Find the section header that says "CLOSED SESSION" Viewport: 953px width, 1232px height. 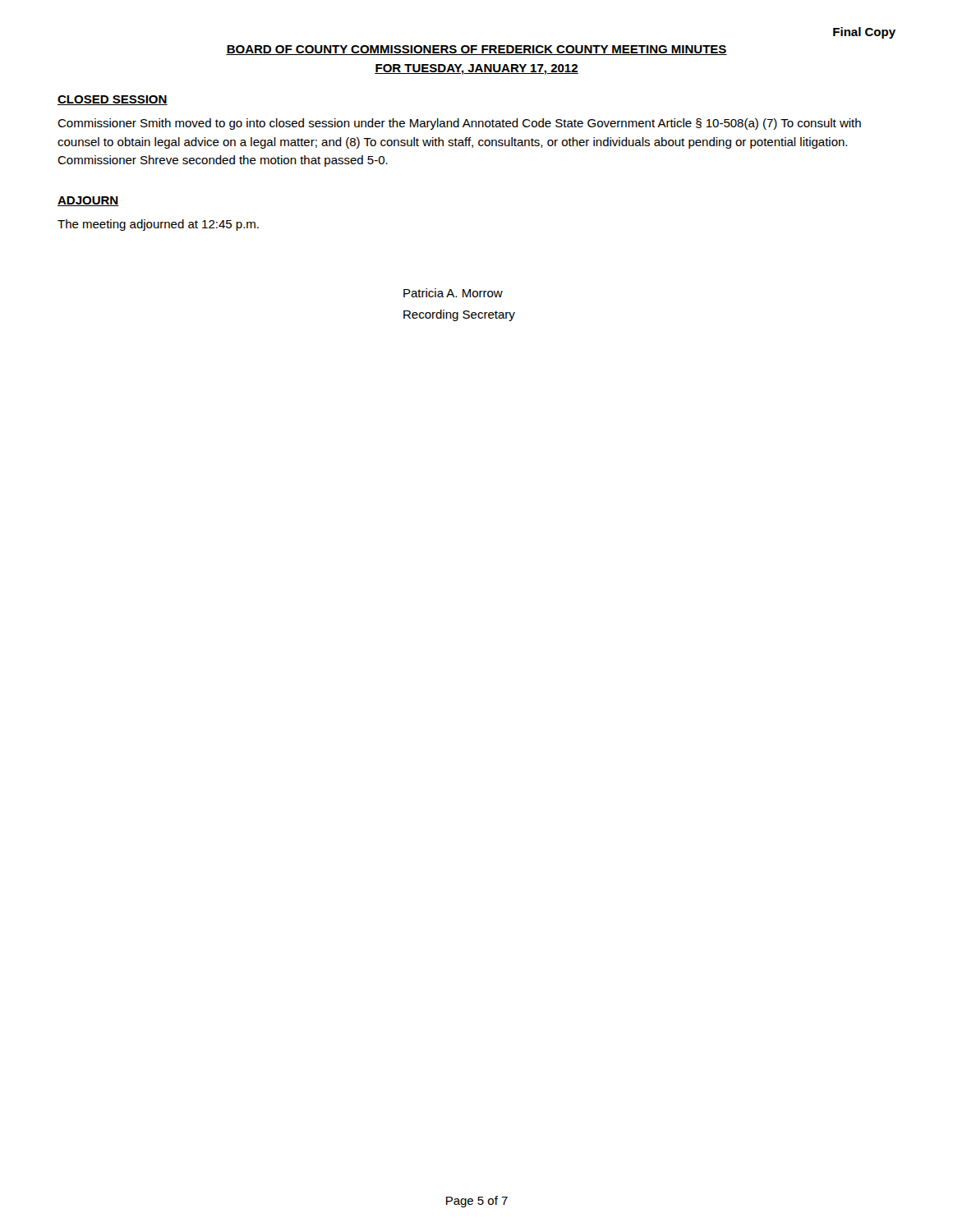pos(112,99)
